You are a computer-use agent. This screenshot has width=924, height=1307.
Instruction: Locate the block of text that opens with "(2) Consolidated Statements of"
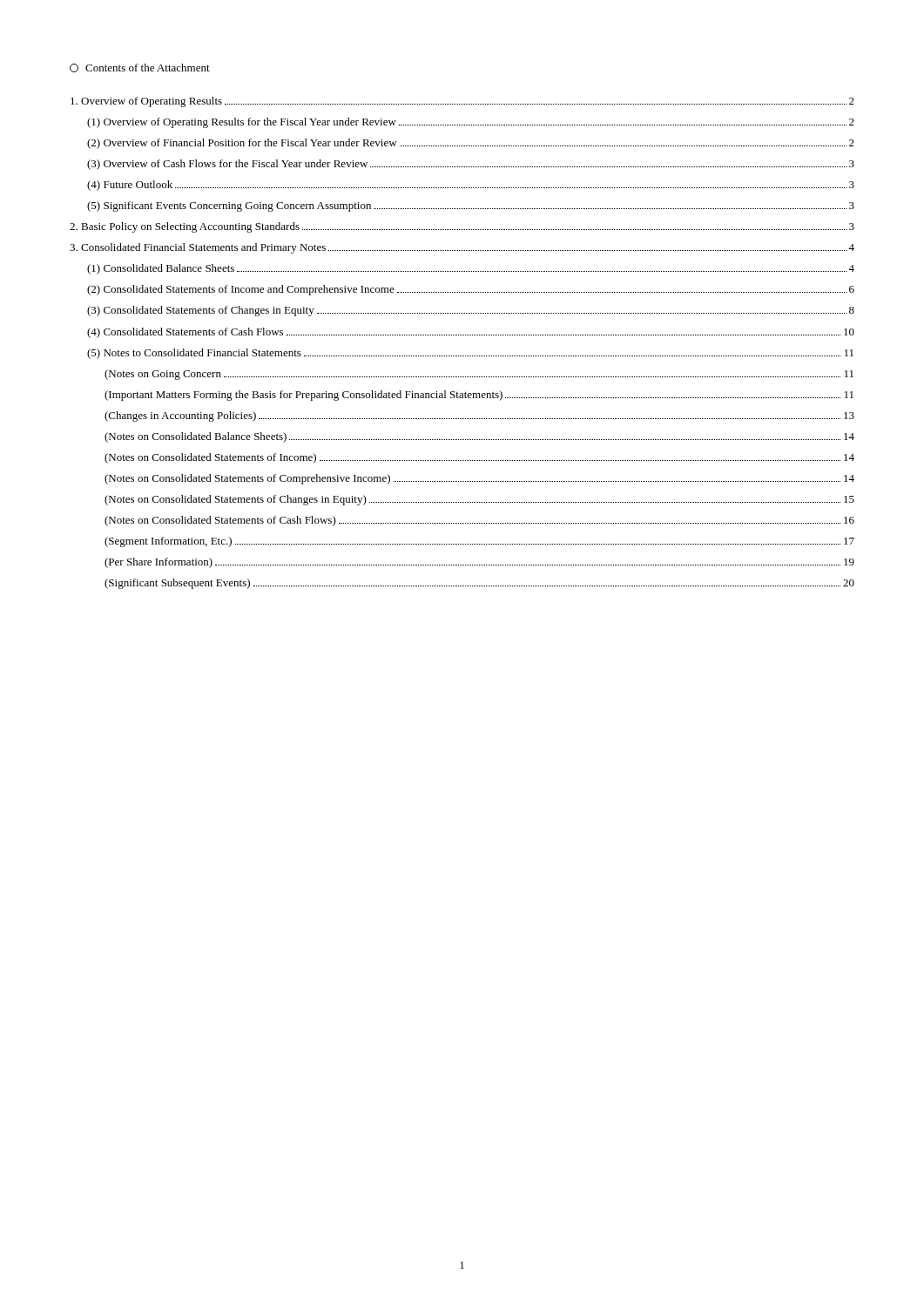point(471,290)
